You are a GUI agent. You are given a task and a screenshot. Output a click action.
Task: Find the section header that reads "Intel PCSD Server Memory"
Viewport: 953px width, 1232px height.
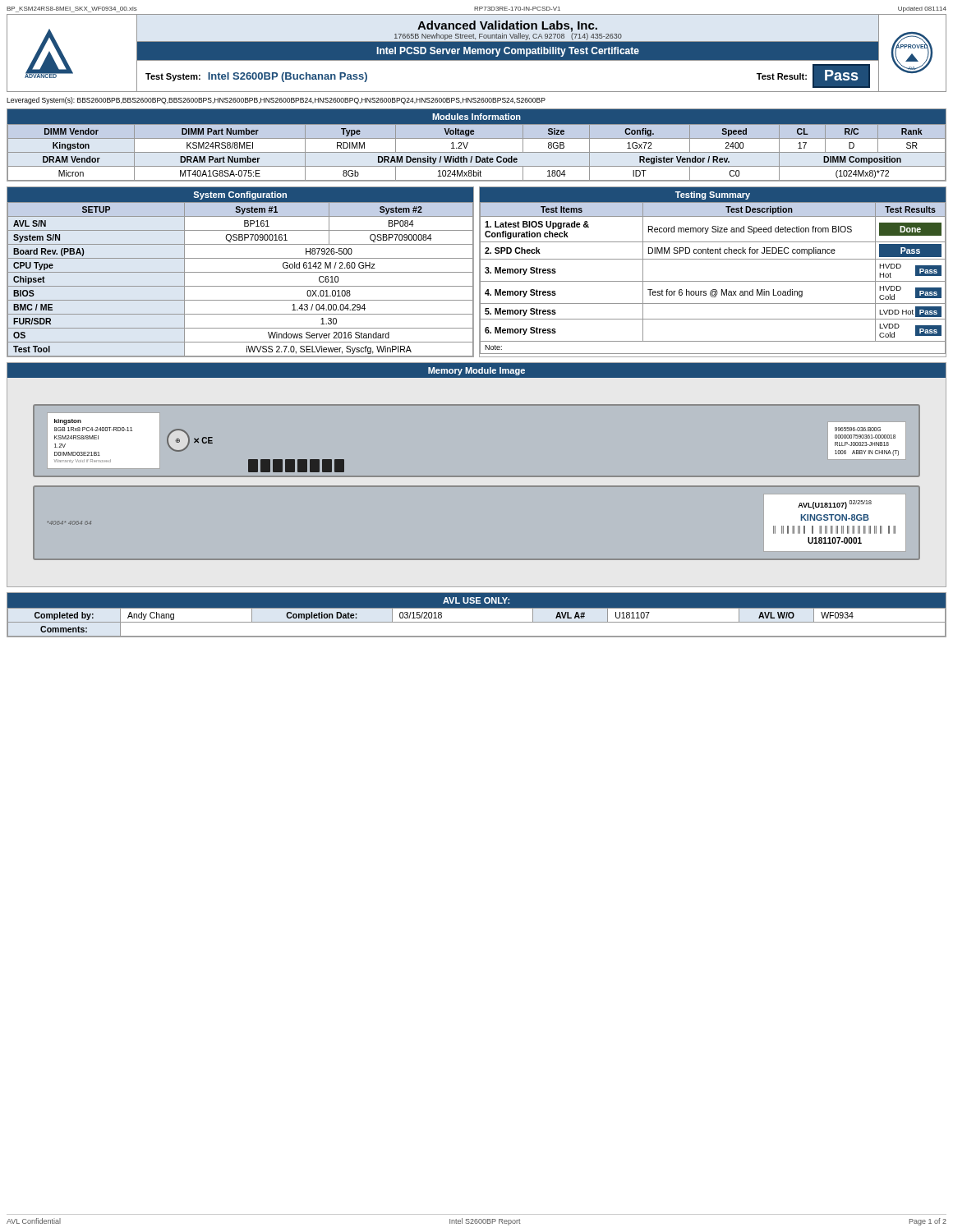point(508,51)
